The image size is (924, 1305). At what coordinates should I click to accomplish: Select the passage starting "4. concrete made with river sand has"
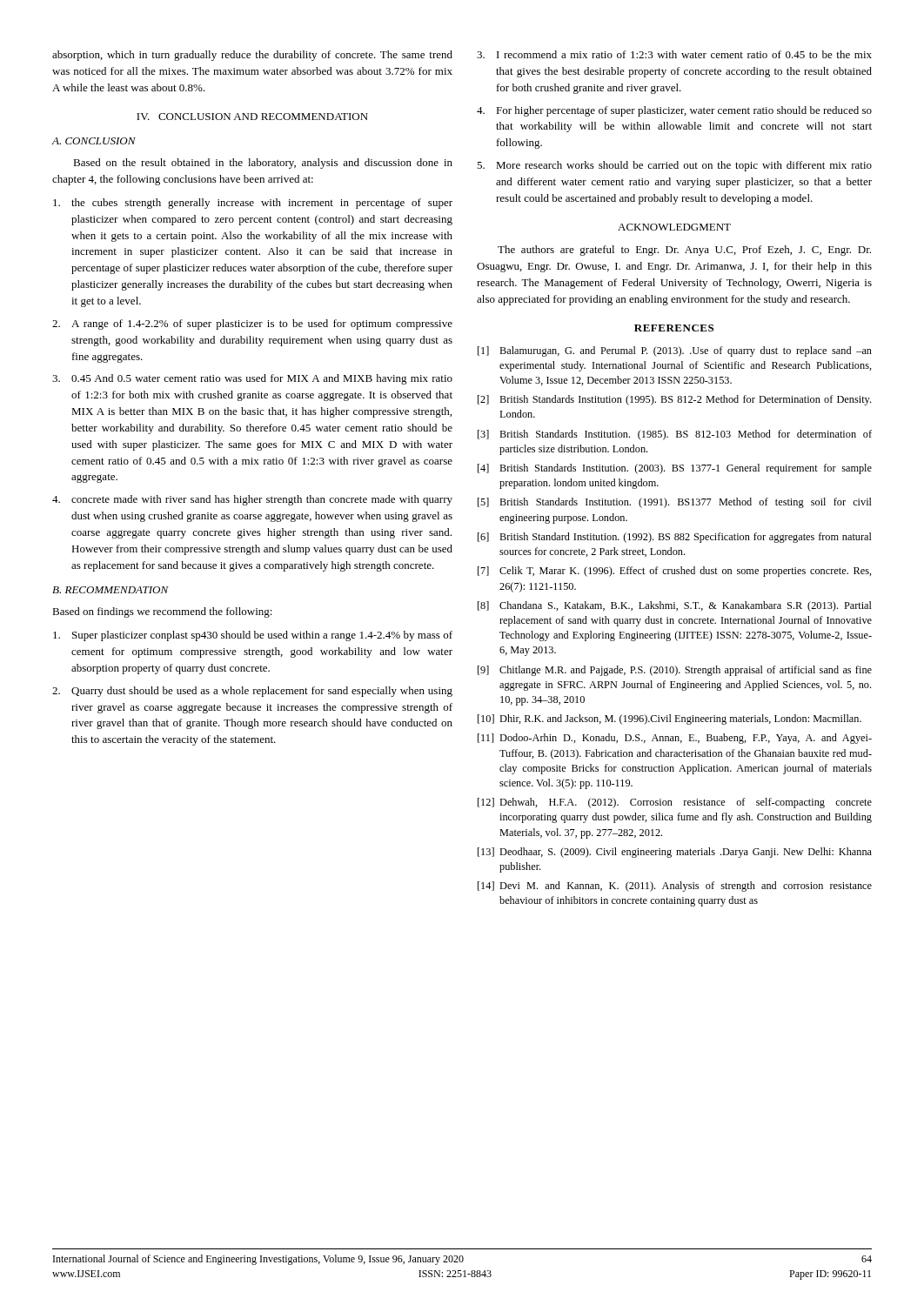coord(252,533)
